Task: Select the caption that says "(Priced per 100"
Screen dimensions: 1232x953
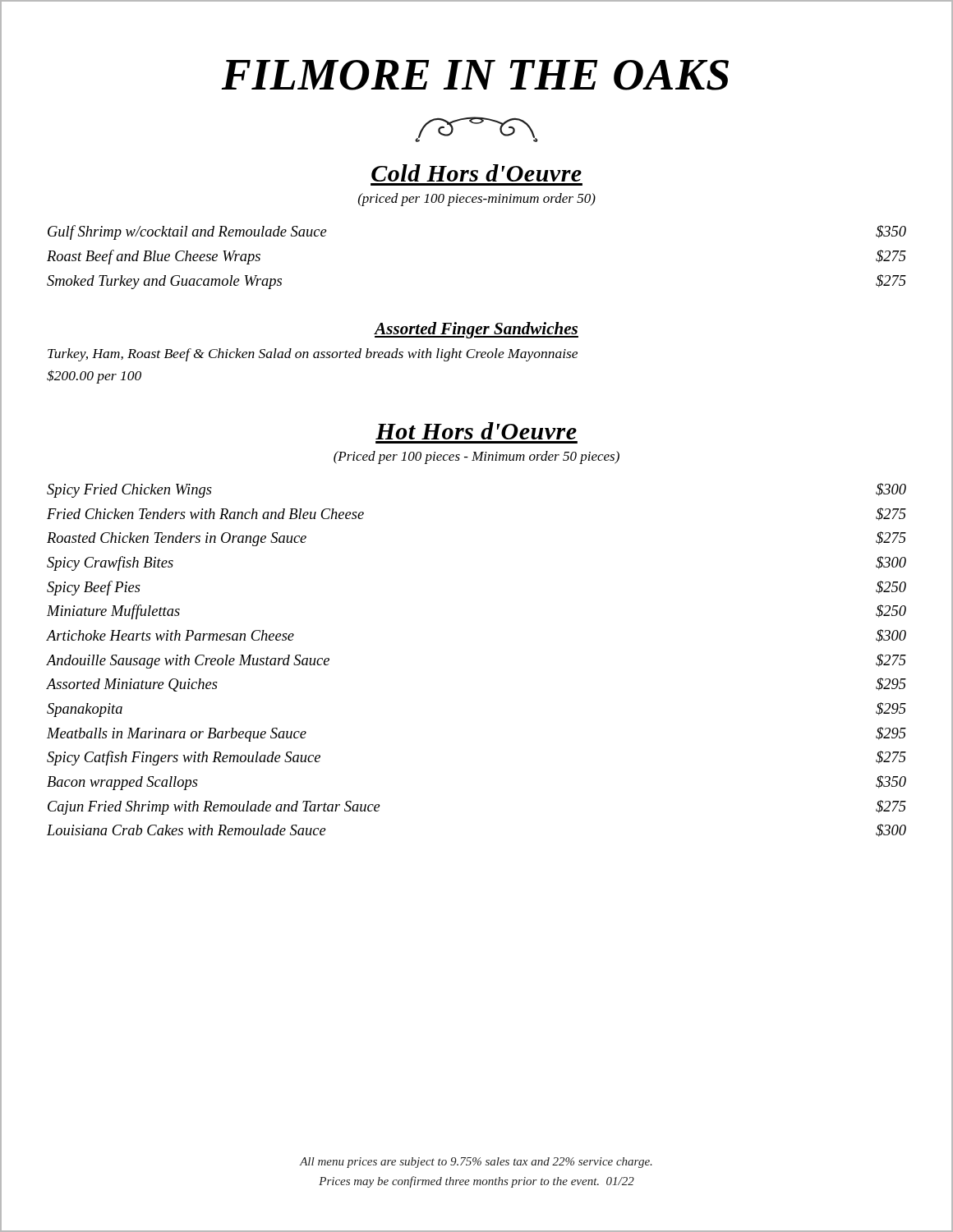Action: [x=476, y=456]
